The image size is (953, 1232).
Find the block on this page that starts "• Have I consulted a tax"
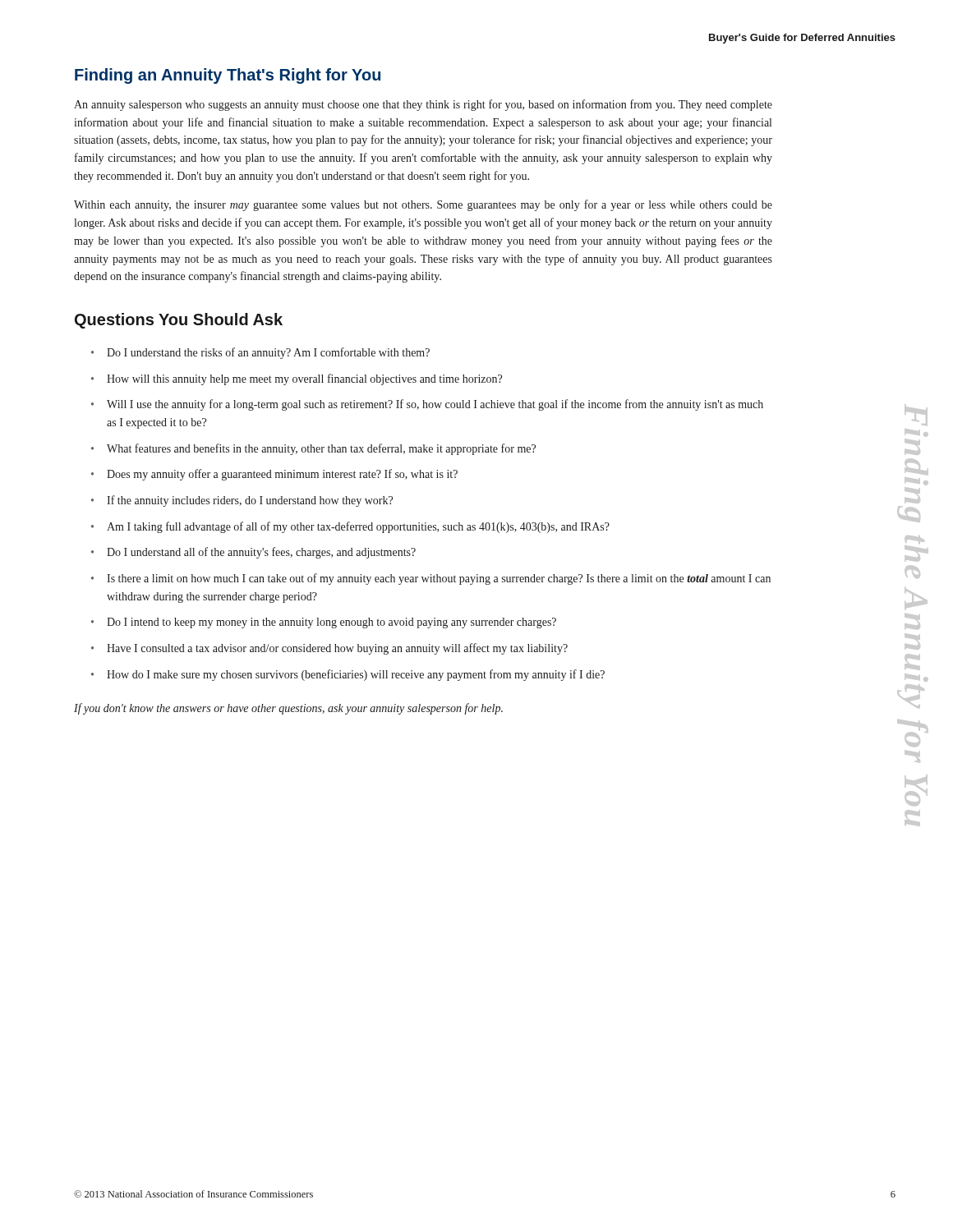tap(431, 649)
